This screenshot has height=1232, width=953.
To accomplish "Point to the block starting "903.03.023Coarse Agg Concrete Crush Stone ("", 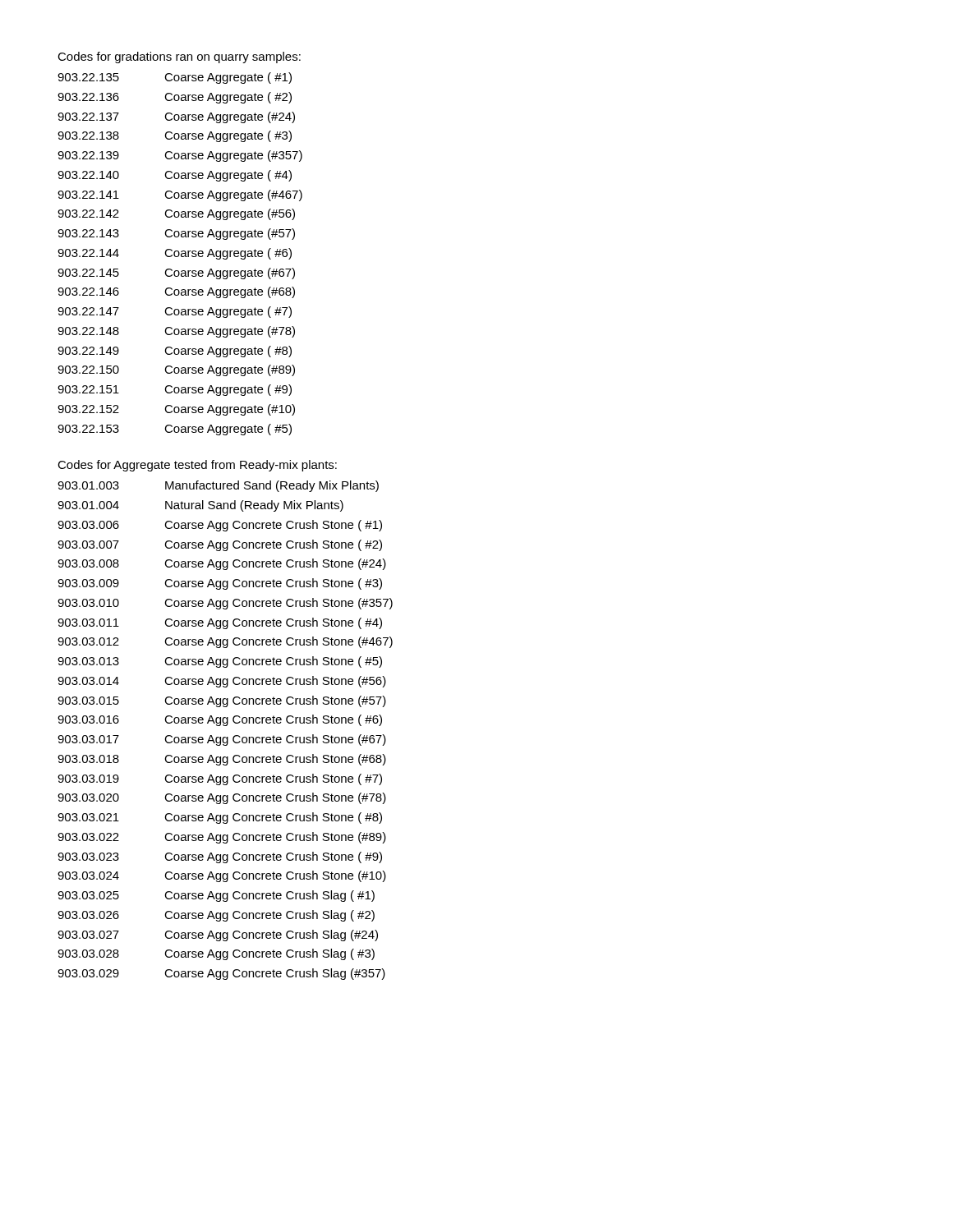I will pyautogui.click(x=220, y=856).
